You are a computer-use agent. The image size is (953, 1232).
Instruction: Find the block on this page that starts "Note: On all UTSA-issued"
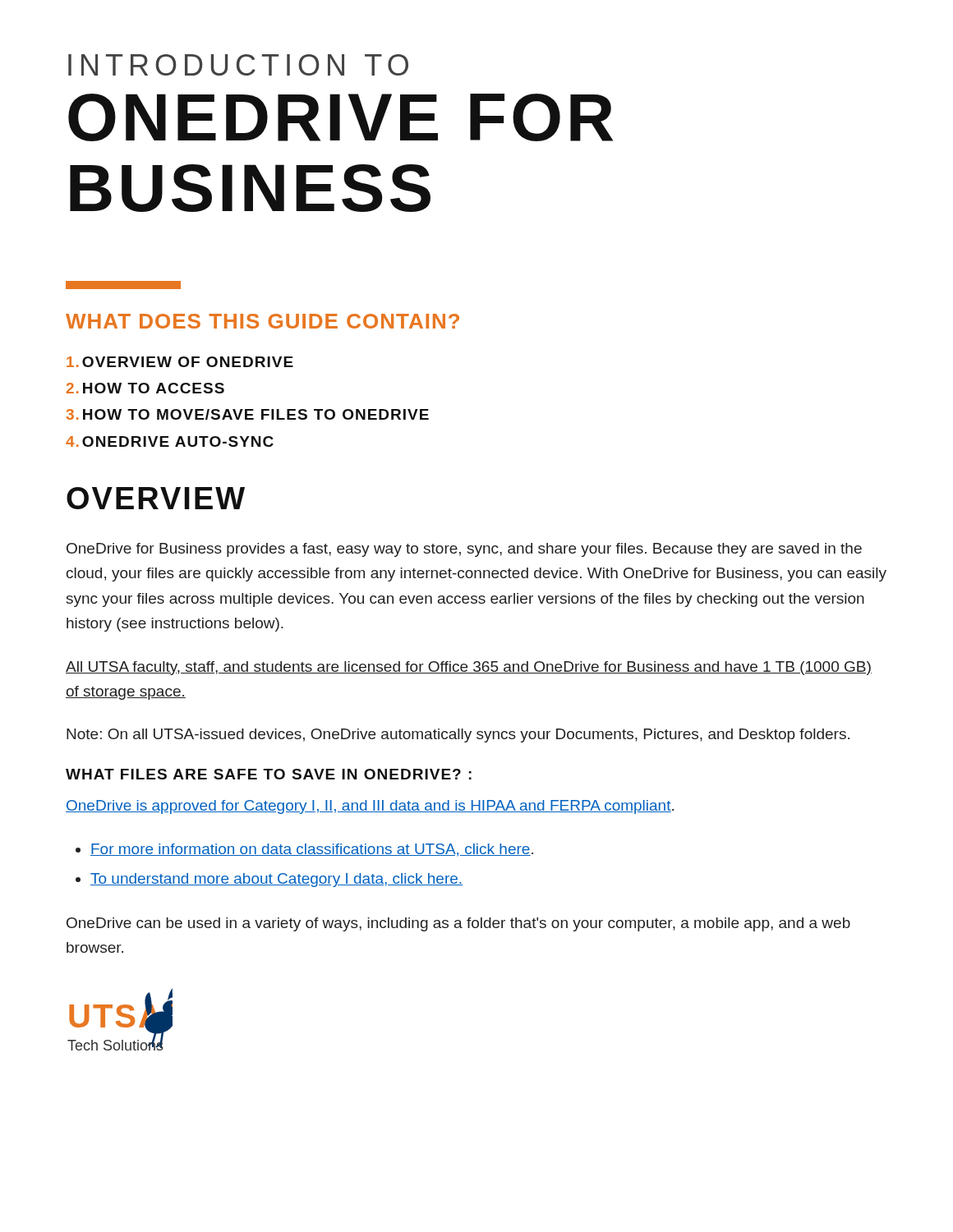click(476, 735)
